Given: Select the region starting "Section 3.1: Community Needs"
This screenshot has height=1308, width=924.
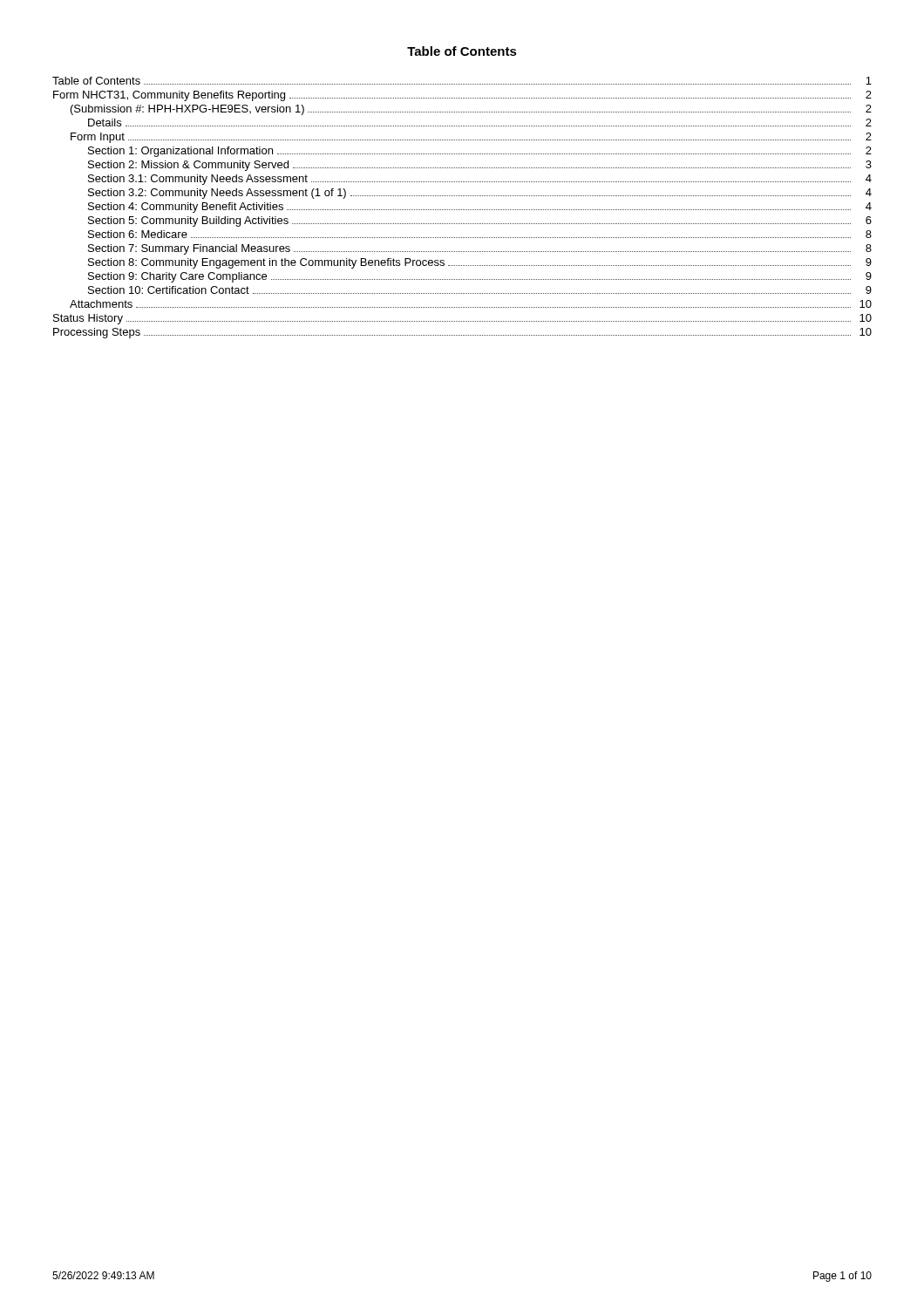Looking at the screenshot, I should coord(479,178).
